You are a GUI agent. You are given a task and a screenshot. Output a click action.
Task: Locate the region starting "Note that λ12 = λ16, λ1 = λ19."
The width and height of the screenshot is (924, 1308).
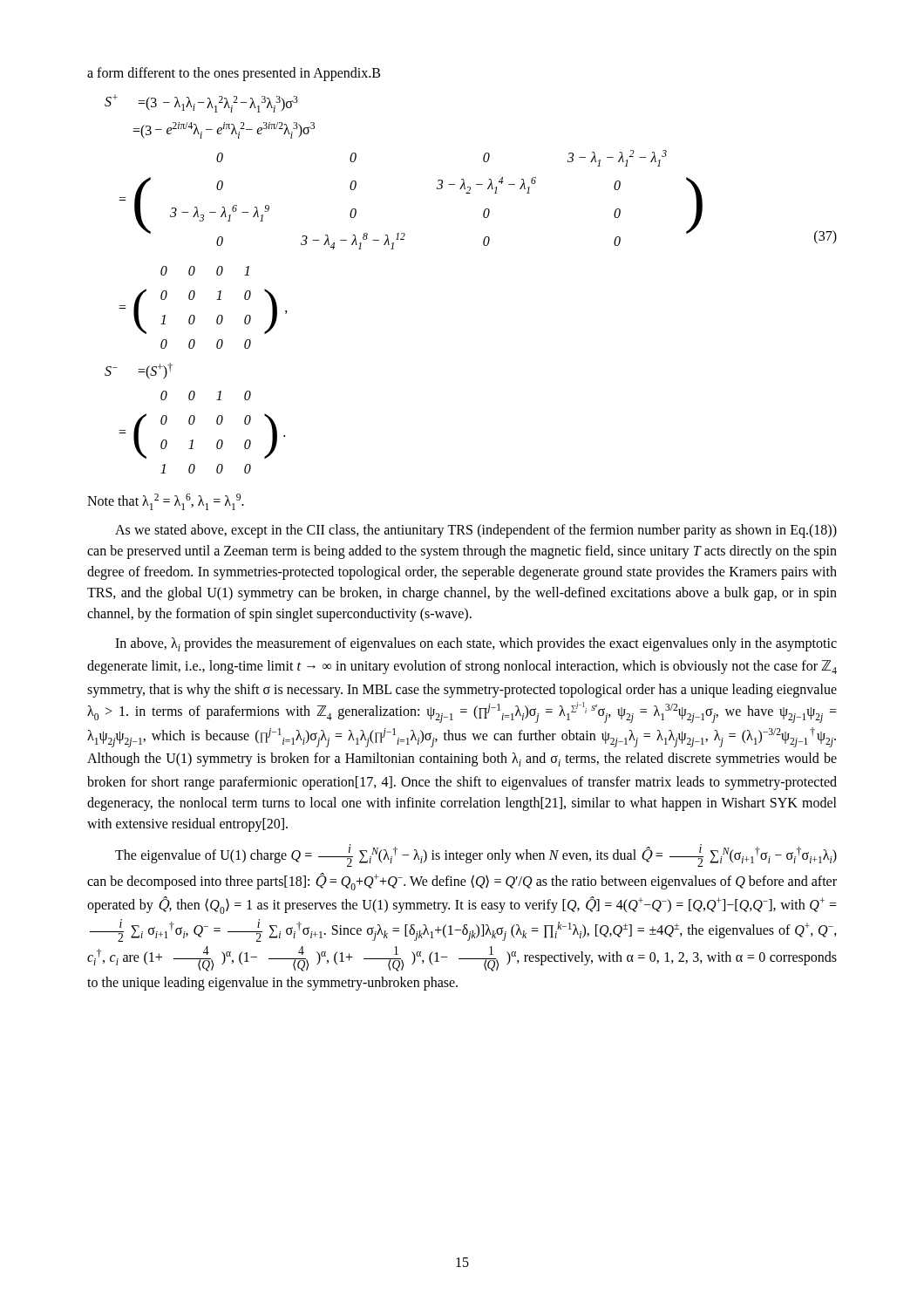tap(166, 502)
